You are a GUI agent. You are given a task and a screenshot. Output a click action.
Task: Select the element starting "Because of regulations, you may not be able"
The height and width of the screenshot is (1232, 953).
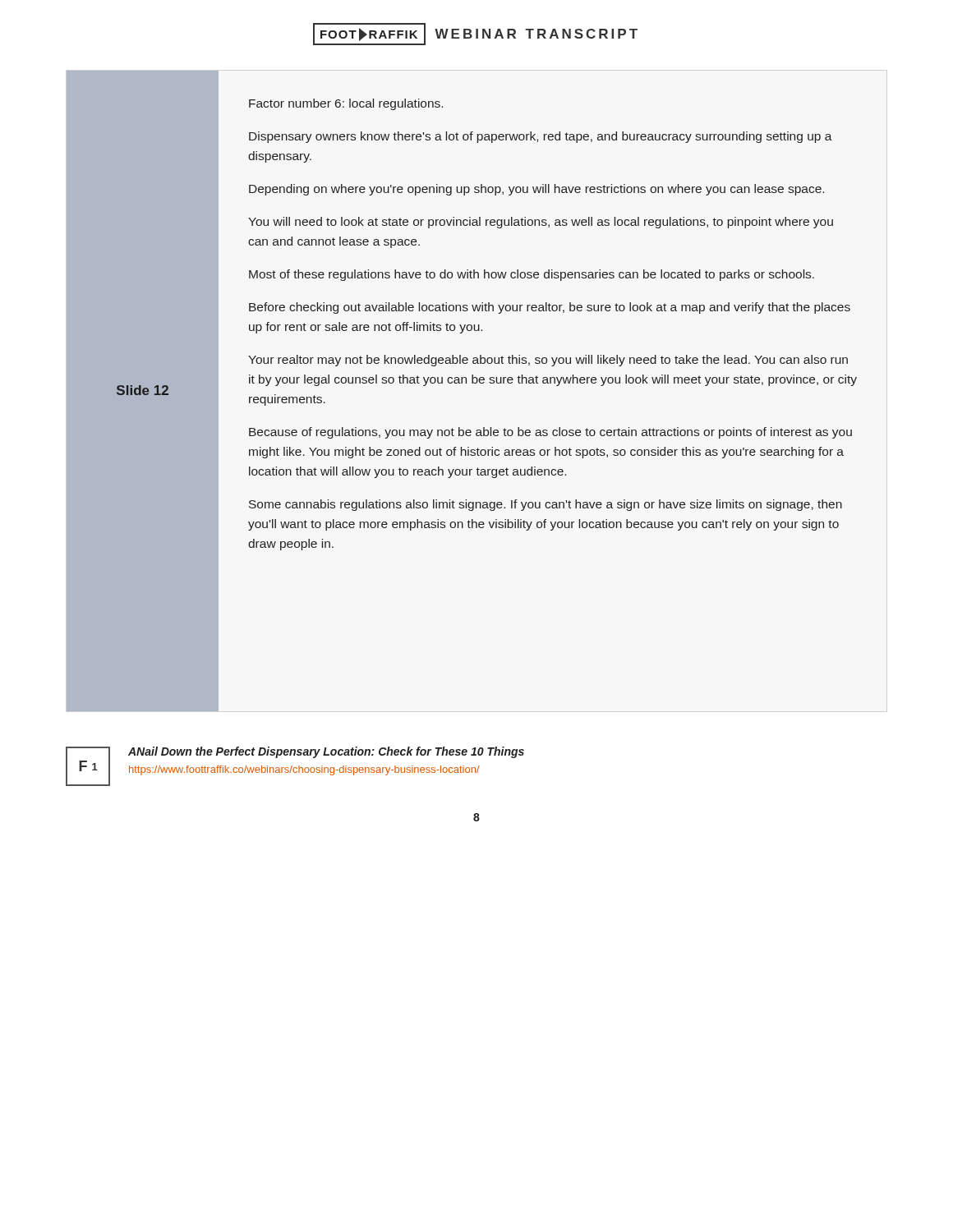[x=550, y=451]
